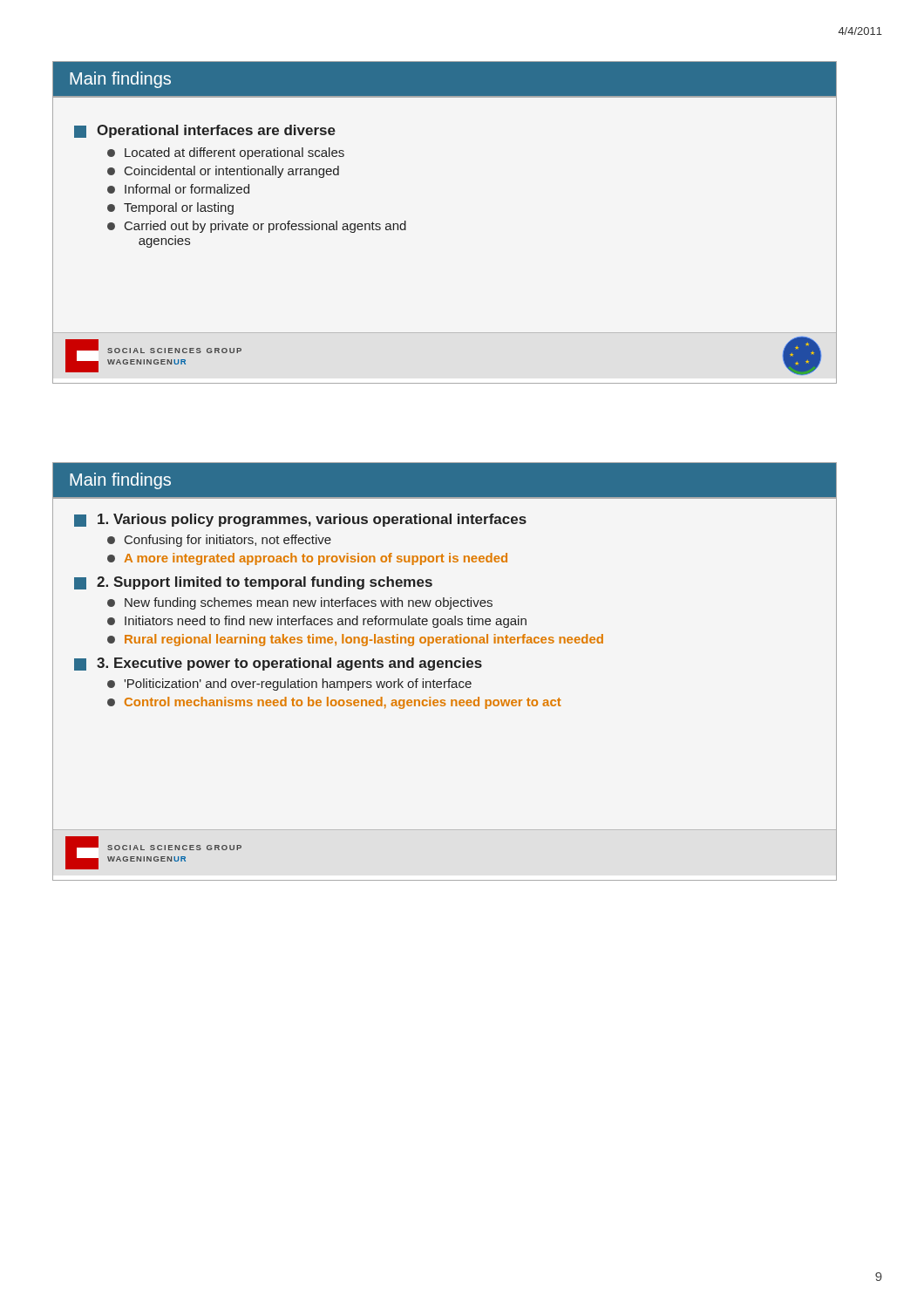Click the passage that begins "2. Support limited to temporal funding"
Image resolution: width=924 pixels, height=1308 pixels.
point(265,582)
